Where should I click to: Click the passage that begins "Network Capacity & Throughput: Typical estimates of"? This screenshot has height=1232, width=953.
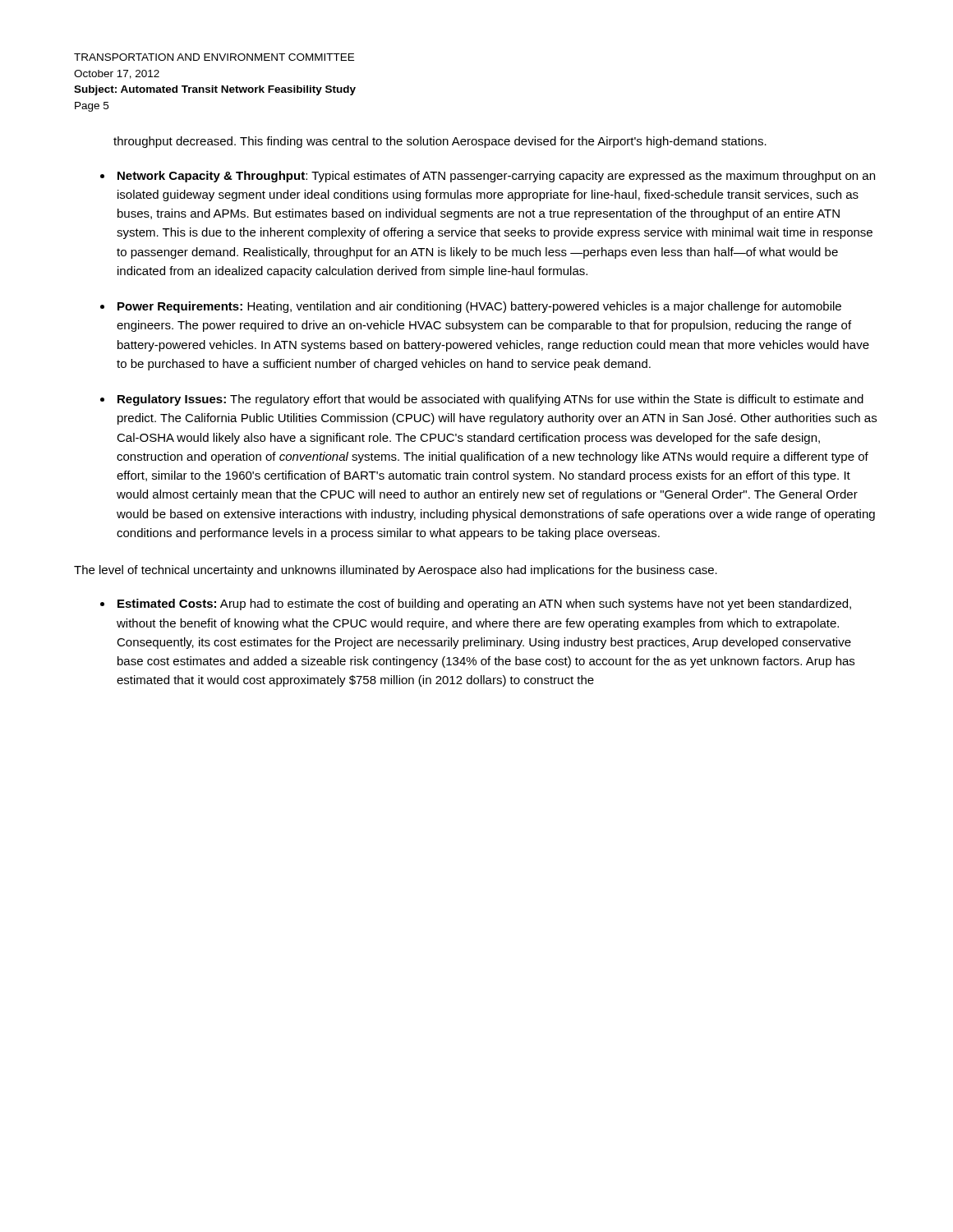click(x=496, y=223)
